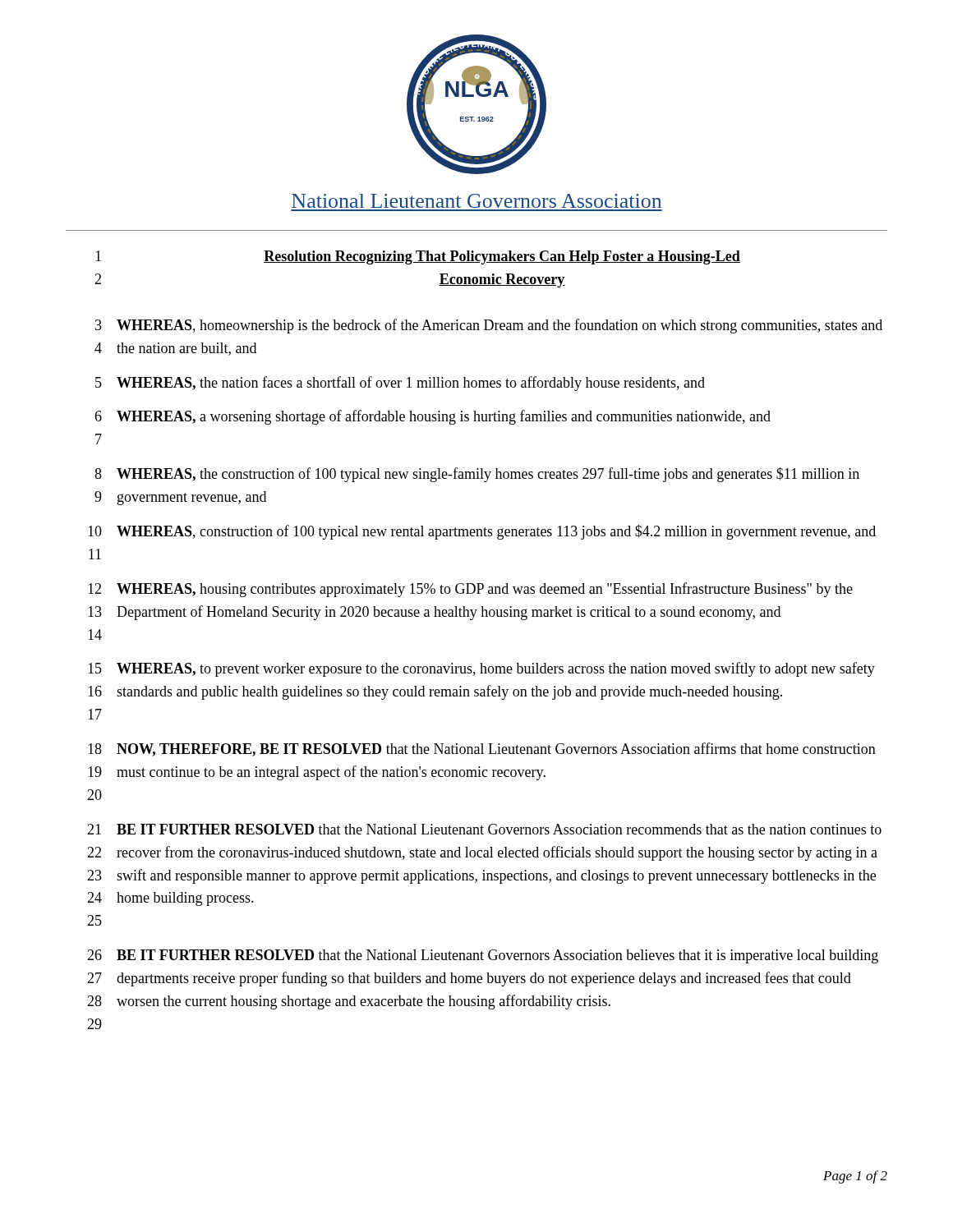The width and height of the screenshot is (953, 1232).
Task: Click on the text block that reads "67 WHEREAS, a worsening shortage"
Action: pos(476,429)
